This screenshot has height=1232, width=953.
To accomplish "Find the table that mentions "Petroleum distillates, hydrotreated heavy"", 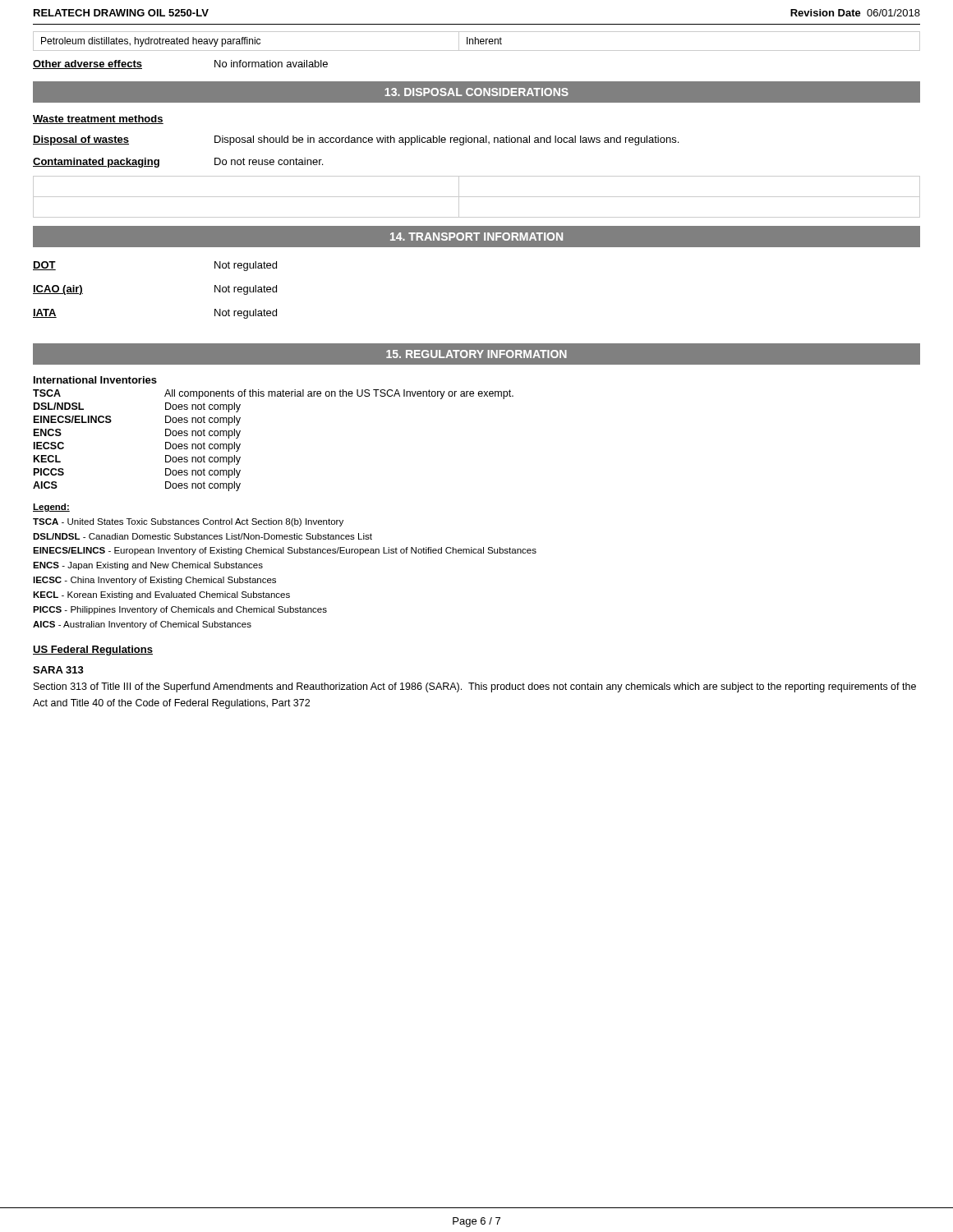I will (476, 41).
